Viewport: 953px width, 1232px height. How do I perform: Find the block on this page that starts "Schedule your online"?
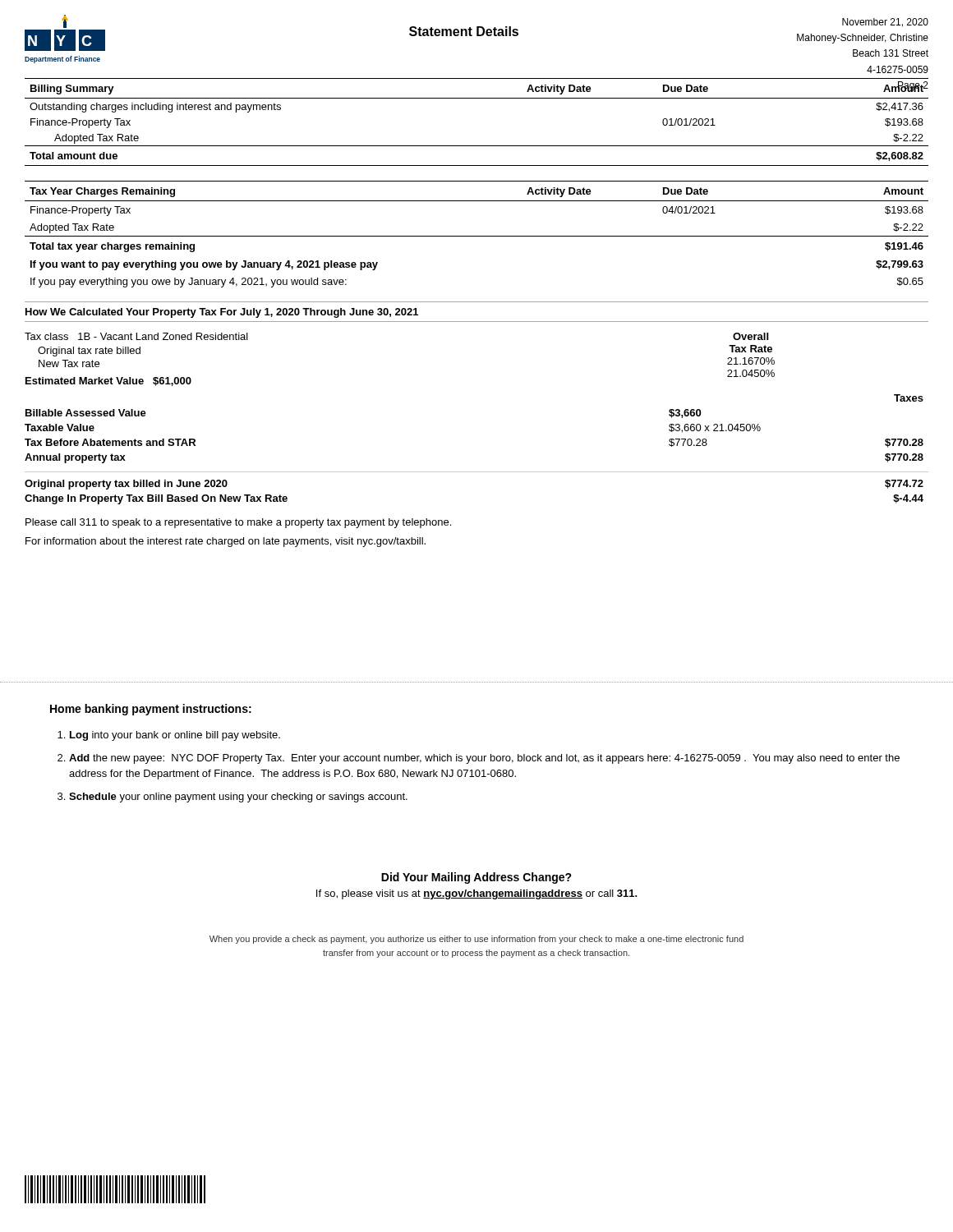(x=238, y=796)
